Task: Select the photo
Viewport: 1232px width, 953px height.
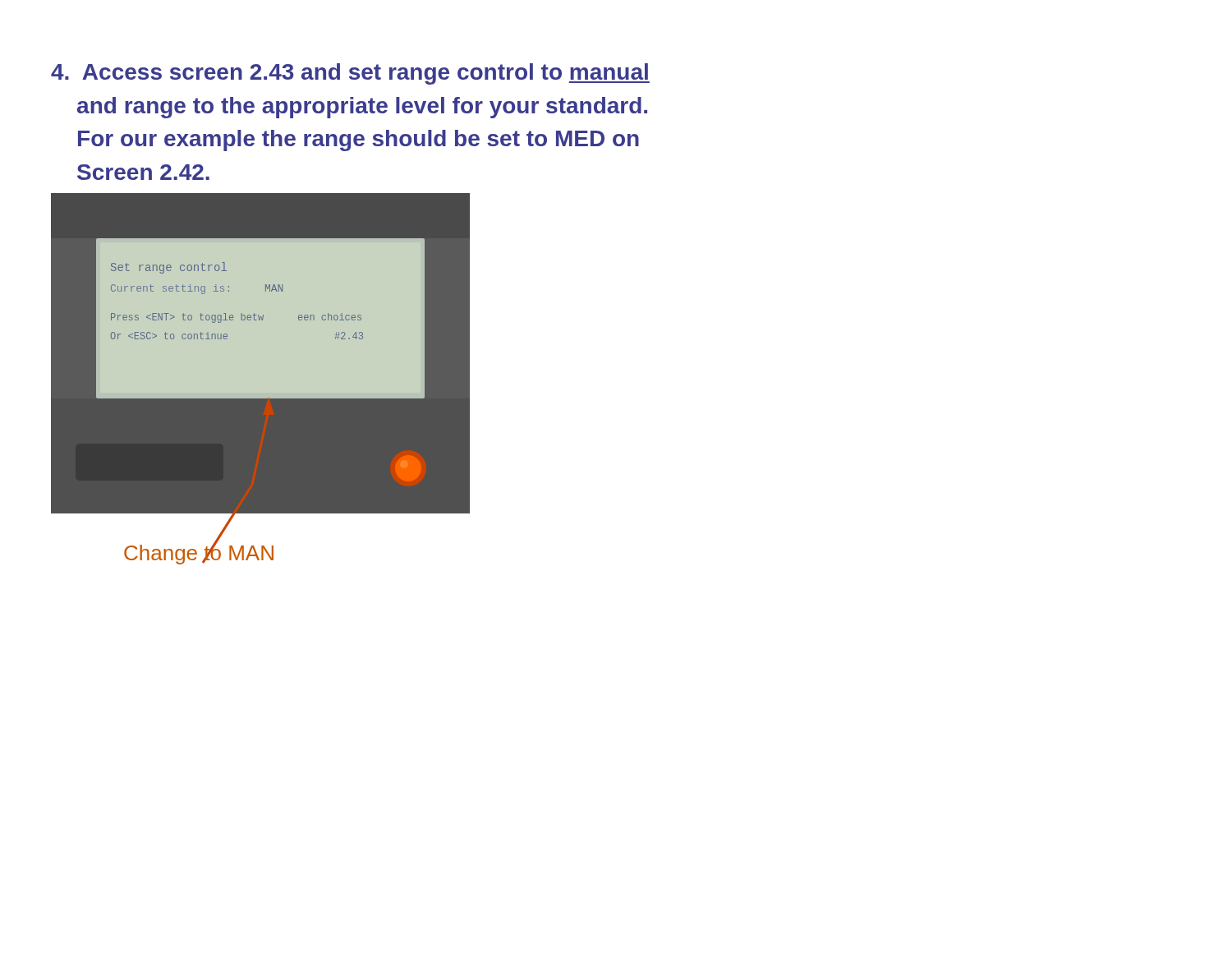Action: point(260,353)
